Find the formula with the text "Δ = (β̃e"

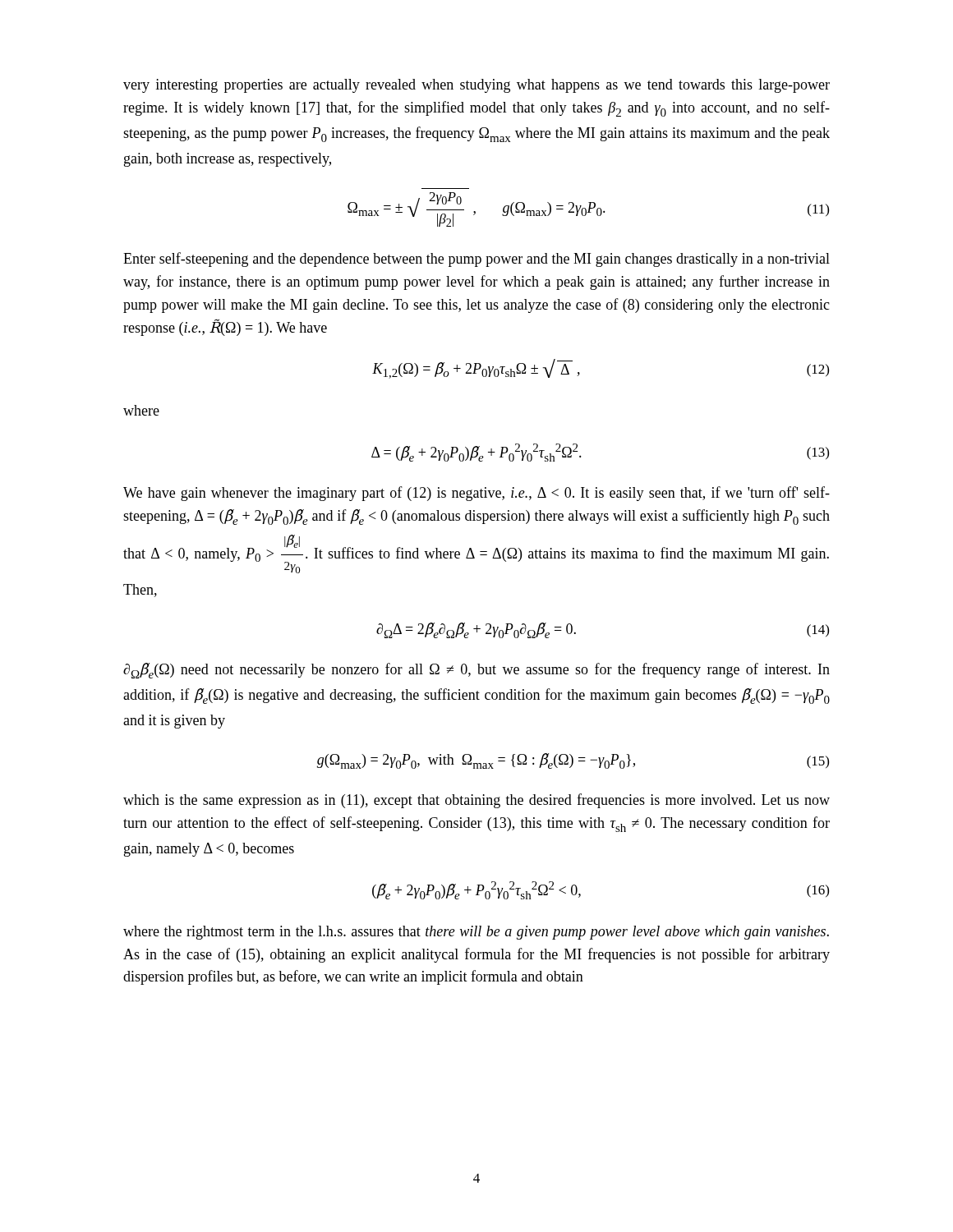click(x=477, y=452)
